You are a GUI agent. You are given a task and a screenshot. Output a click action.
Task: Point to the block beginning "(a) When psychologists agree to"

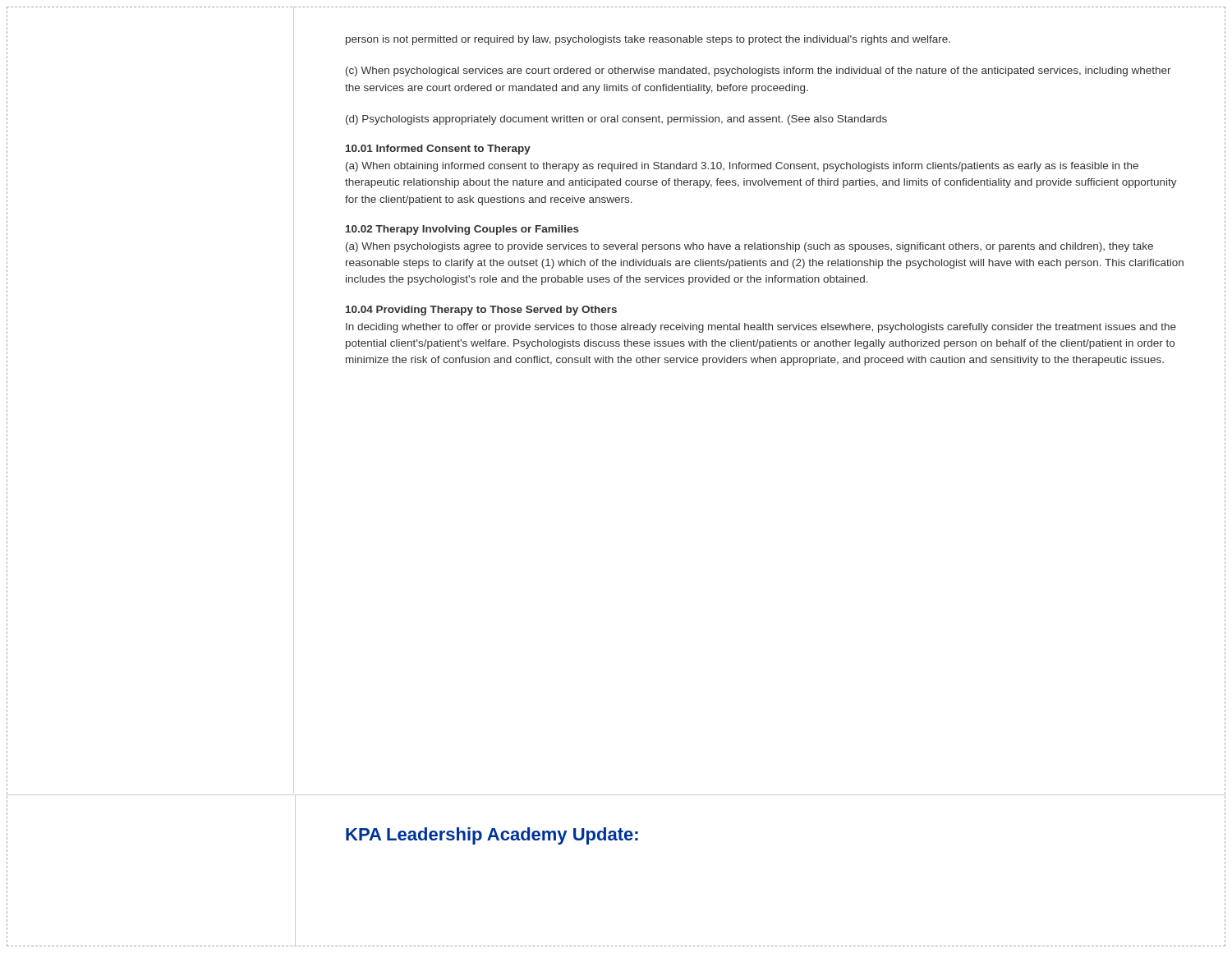[765, 263]
